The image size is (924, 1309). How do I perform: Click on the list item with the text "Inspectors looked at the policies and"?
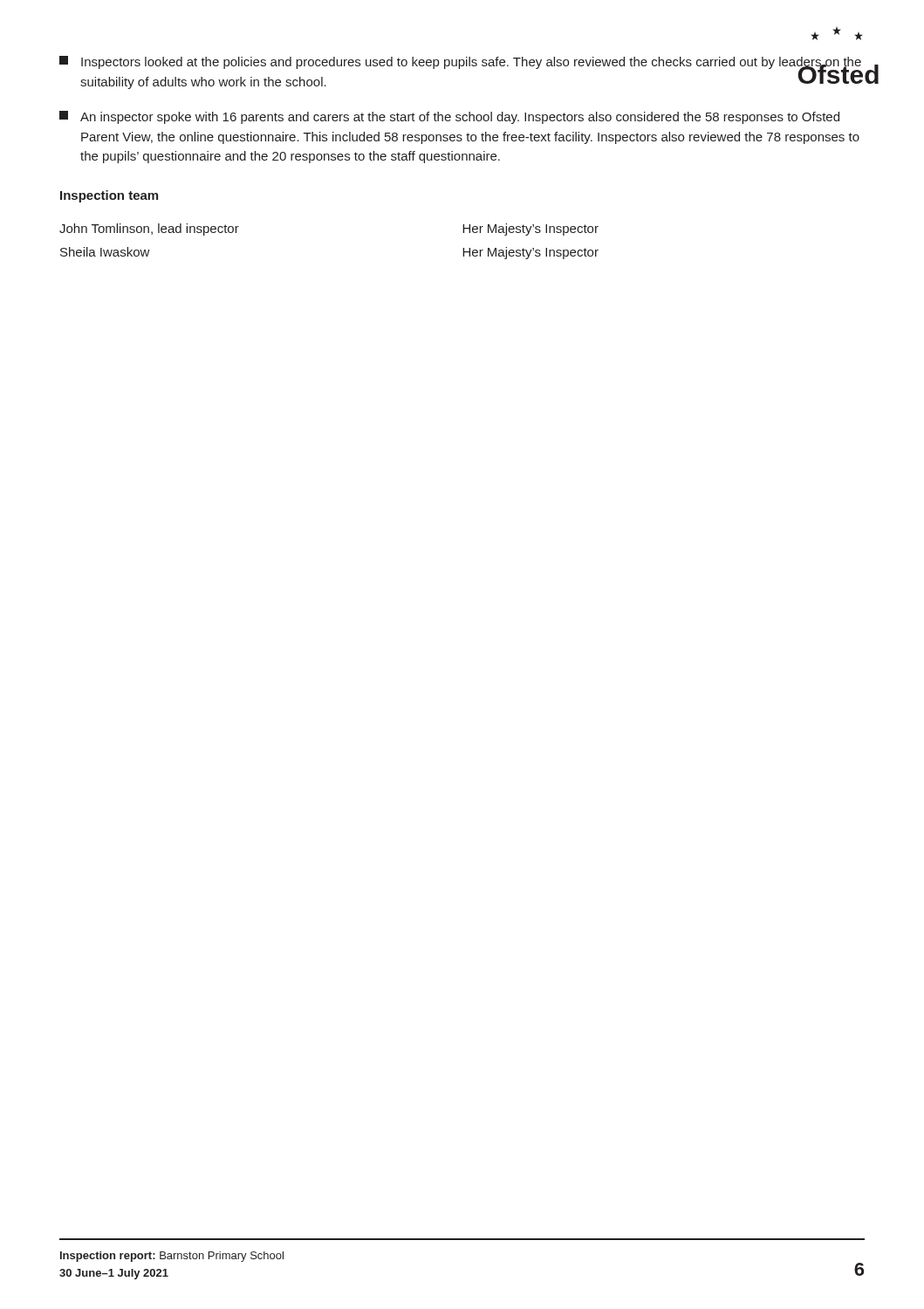click(x=462, y=72)
